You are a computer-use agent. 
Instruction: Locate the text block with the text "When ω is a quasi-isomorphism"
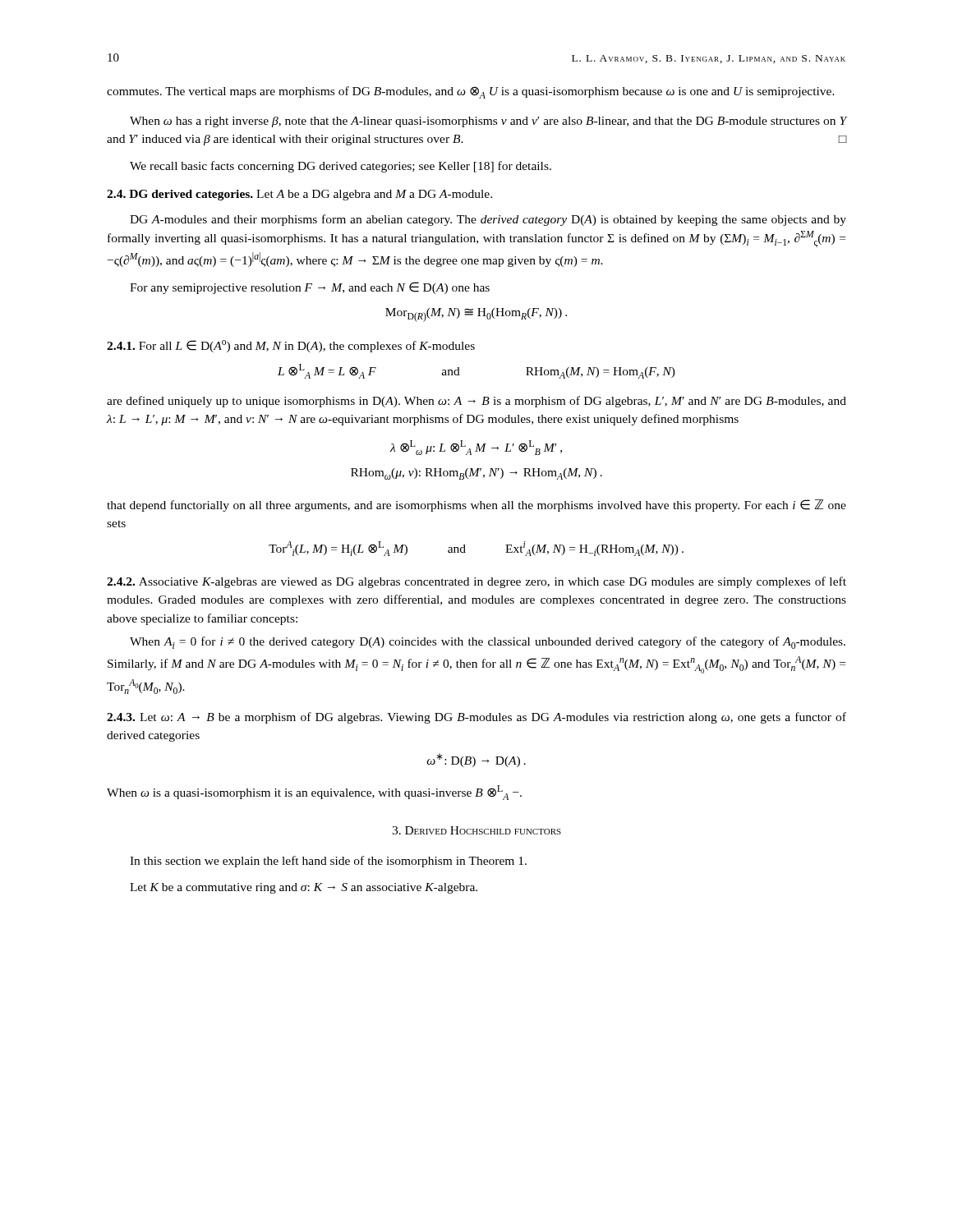(x=315, y=793)
